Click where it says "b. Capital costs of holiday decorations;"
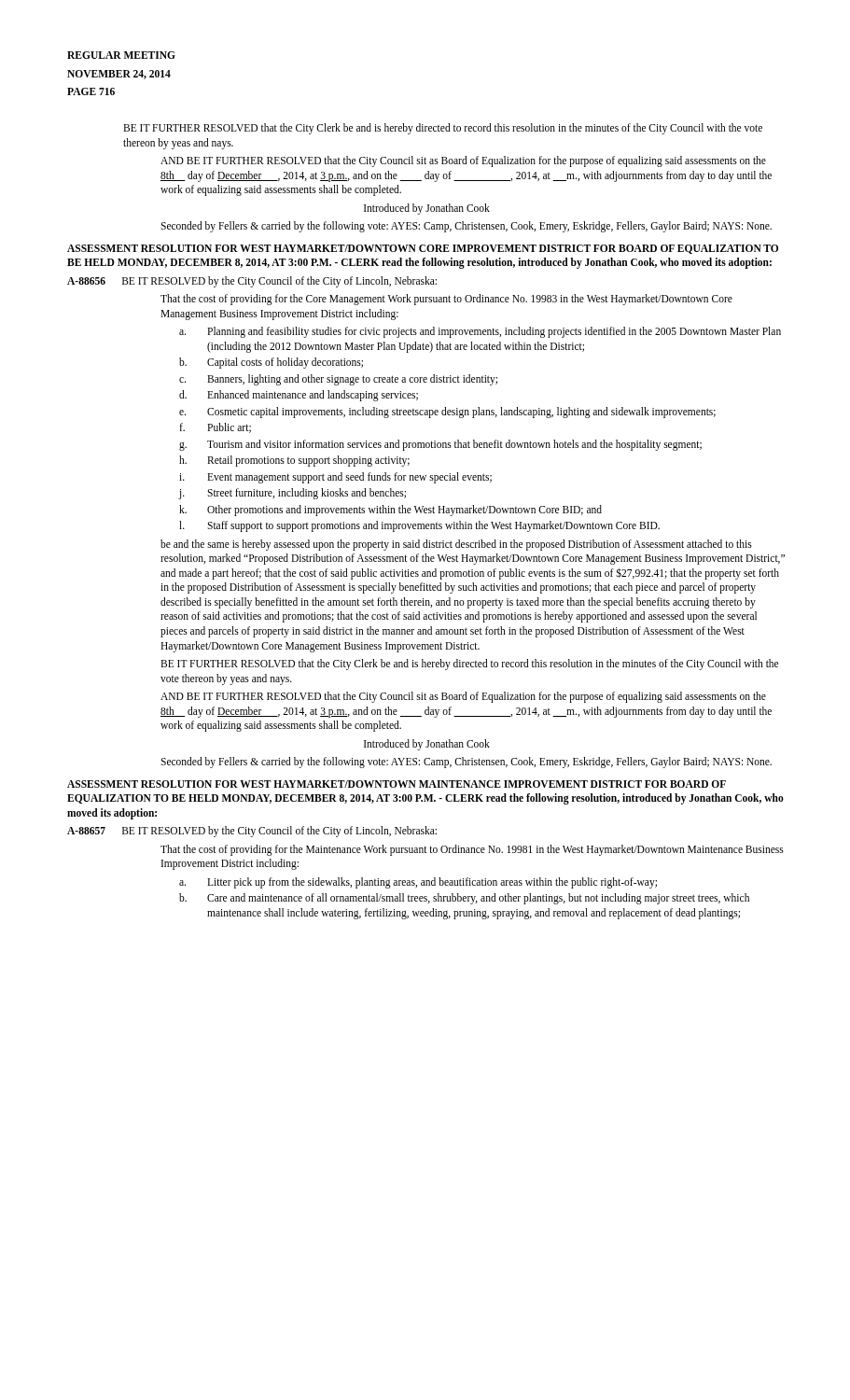Image resolution: width=850 pixels, height=1400 pixels. coord(271,363)
